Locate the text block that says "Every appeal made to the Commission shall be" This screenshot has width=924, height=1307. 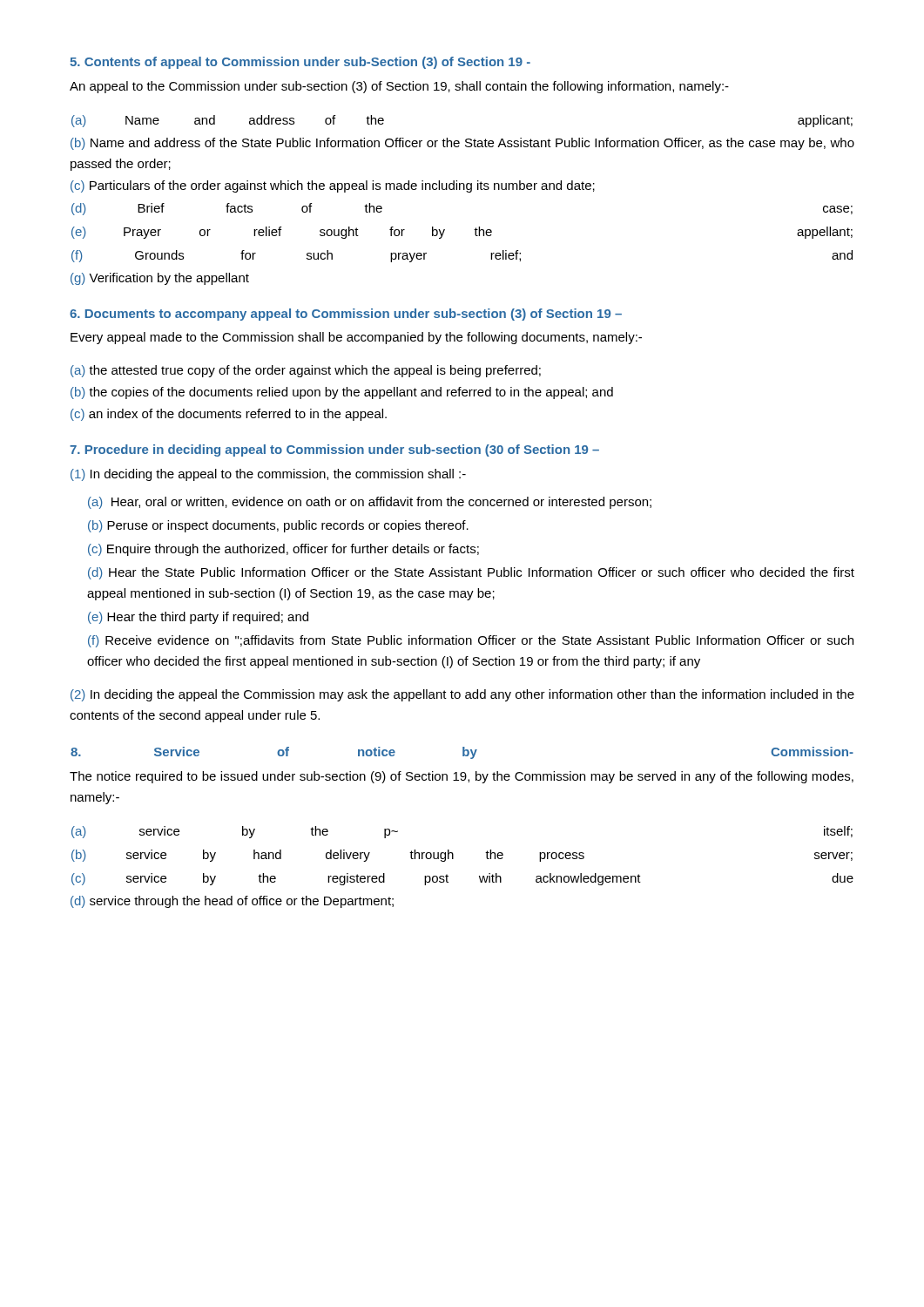(356, 337)
